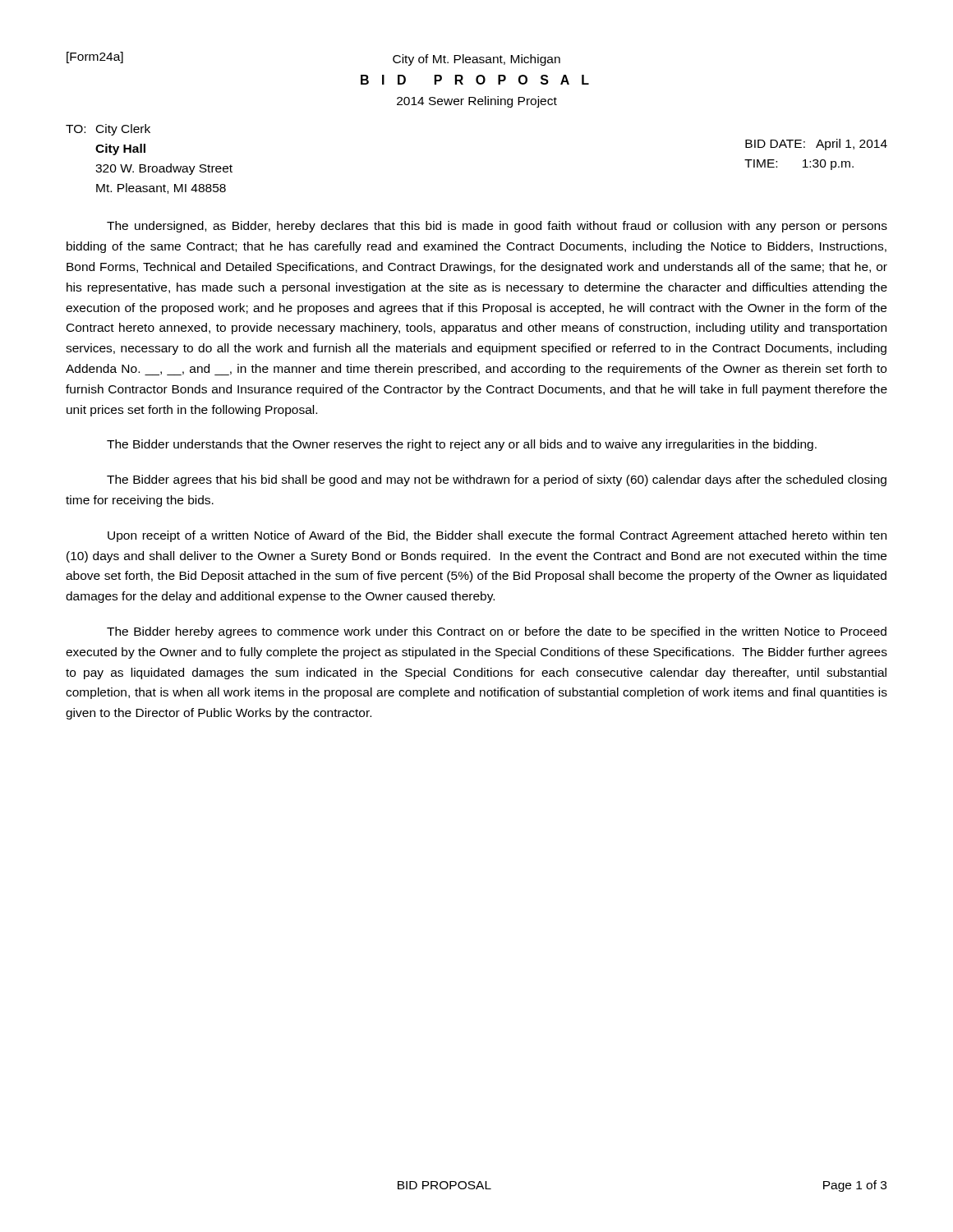Locate the region starting "The undersigned, as"

pos(476,317)
